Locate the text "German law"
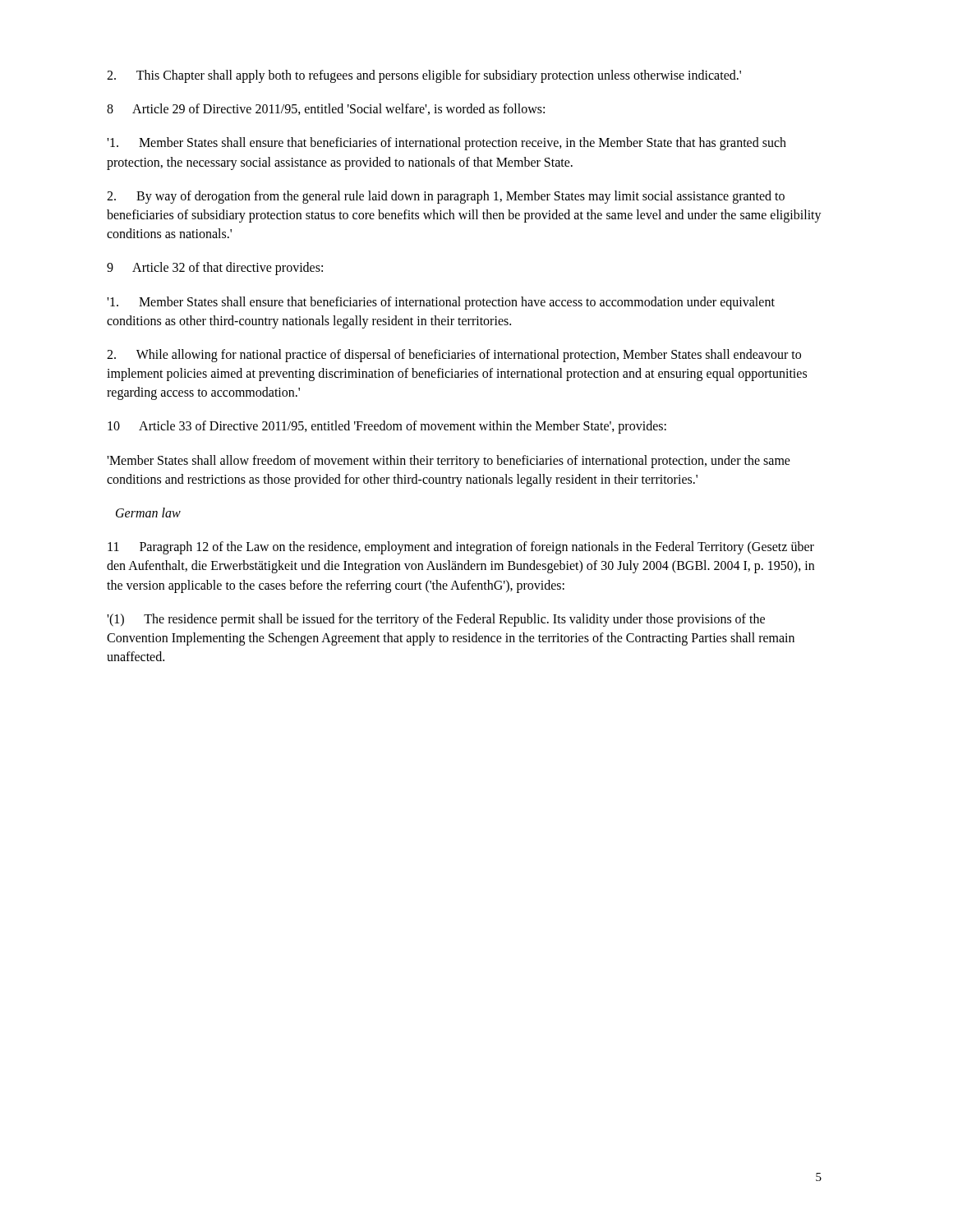The width and height of the screenshot is (953, 1232). pyautogui.click(x=148, y=513)
